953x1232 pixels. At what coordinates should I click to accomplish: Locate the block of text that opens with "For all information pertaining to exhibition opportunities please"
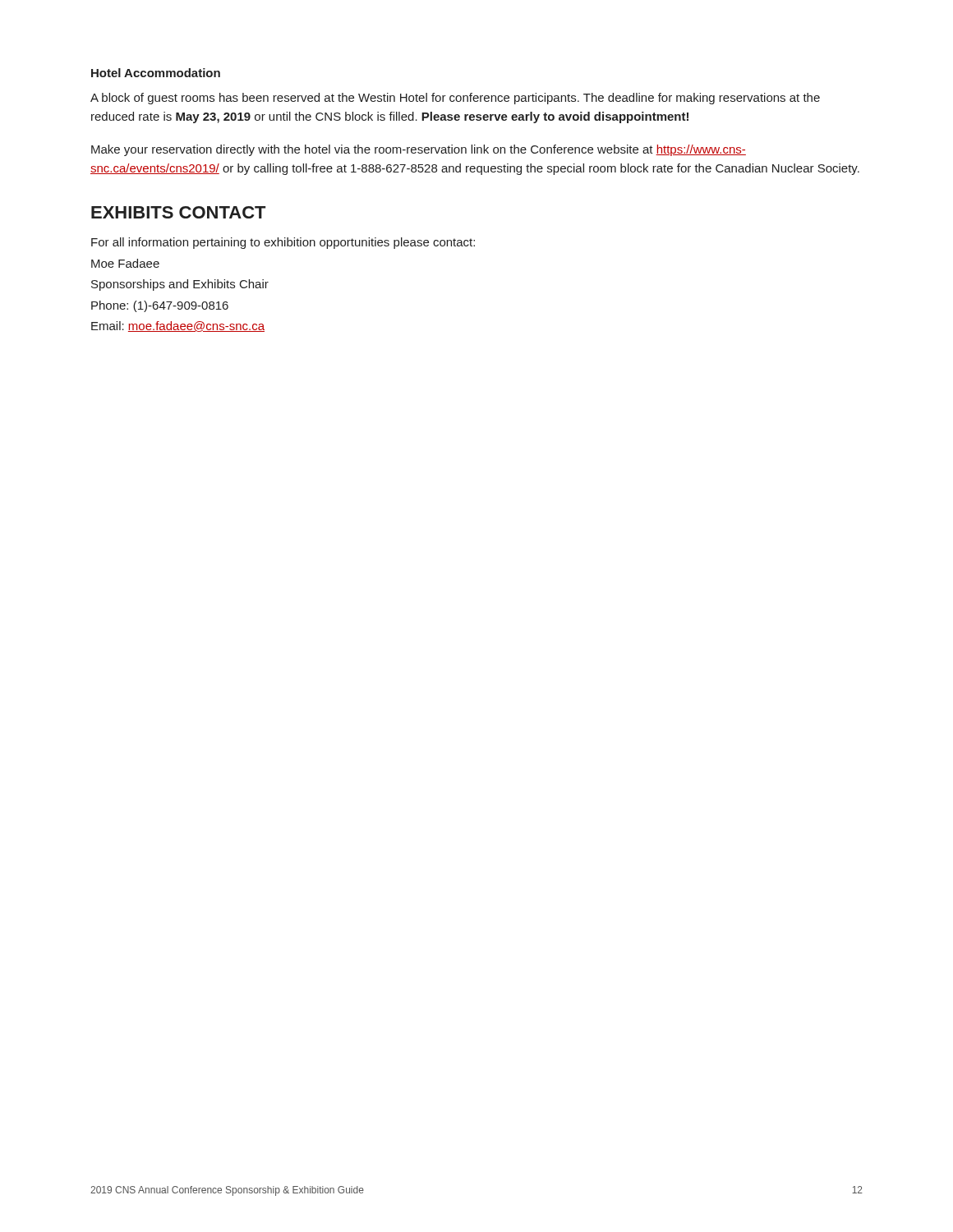pyautogui.click(x=283, y=243)
